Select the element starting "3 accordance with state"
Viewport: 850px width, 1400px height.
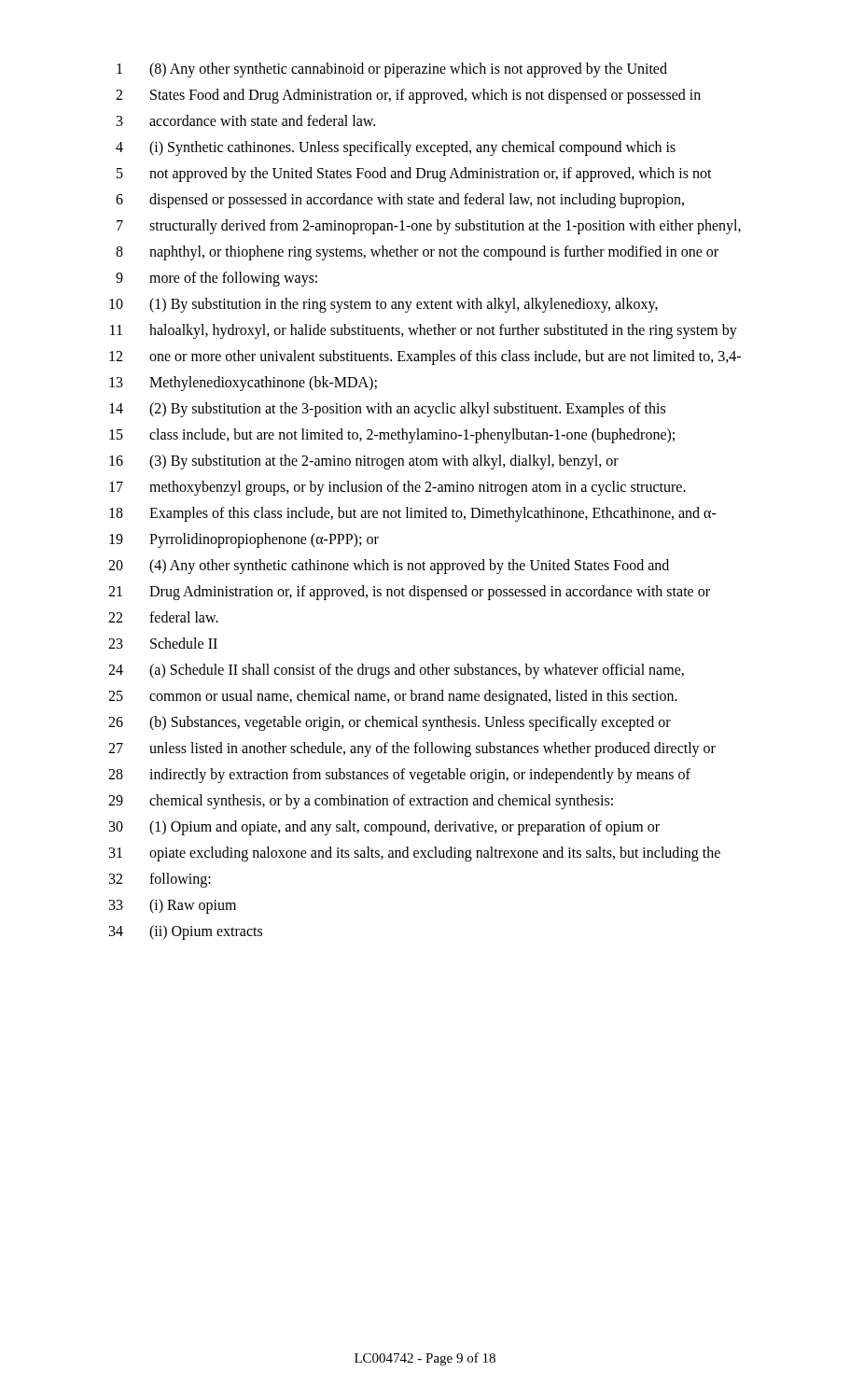(x=246, y=120)
